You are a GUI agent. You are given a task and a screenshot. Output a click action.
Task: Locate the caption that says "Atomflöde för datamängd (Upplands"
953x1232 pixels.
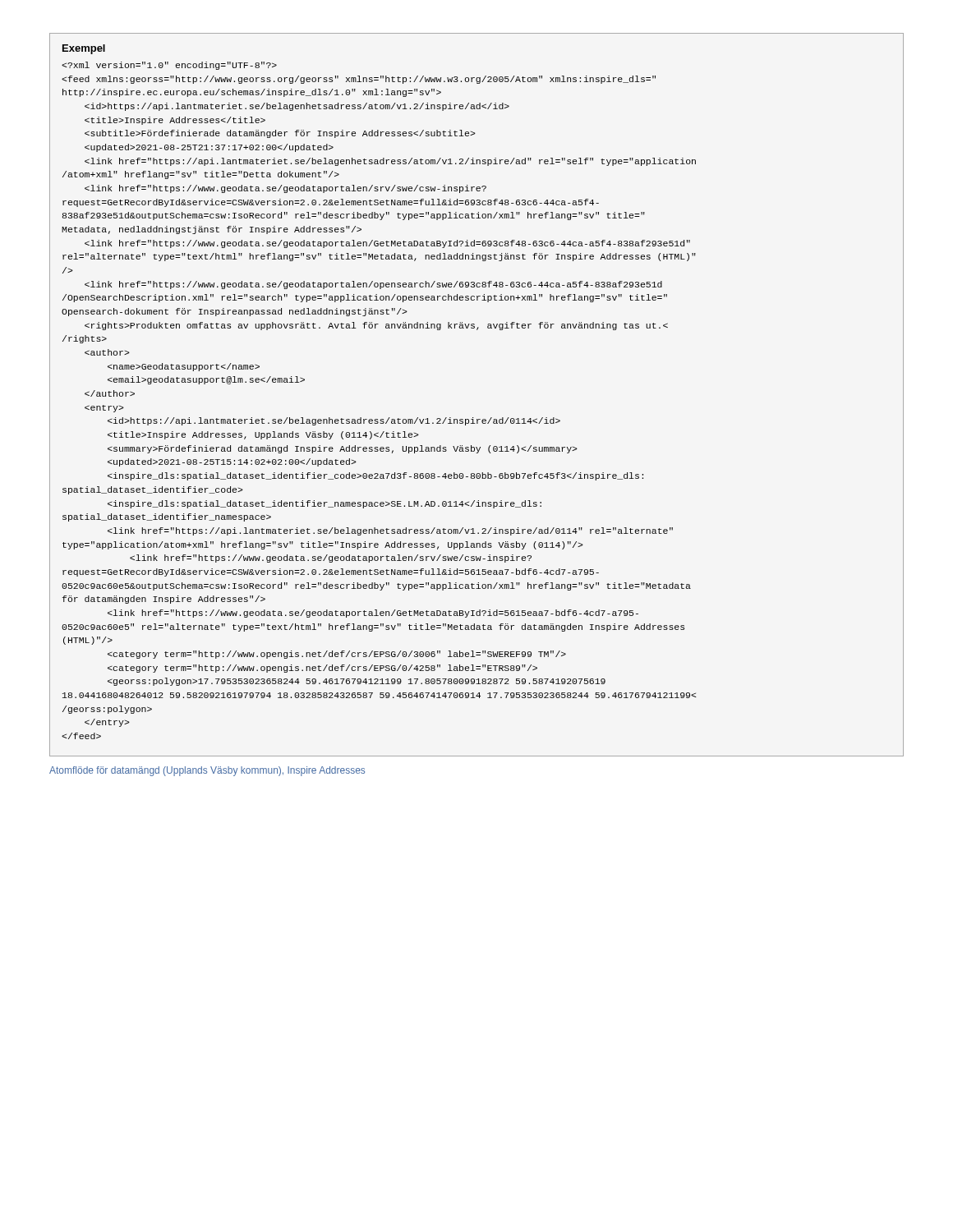207,770
